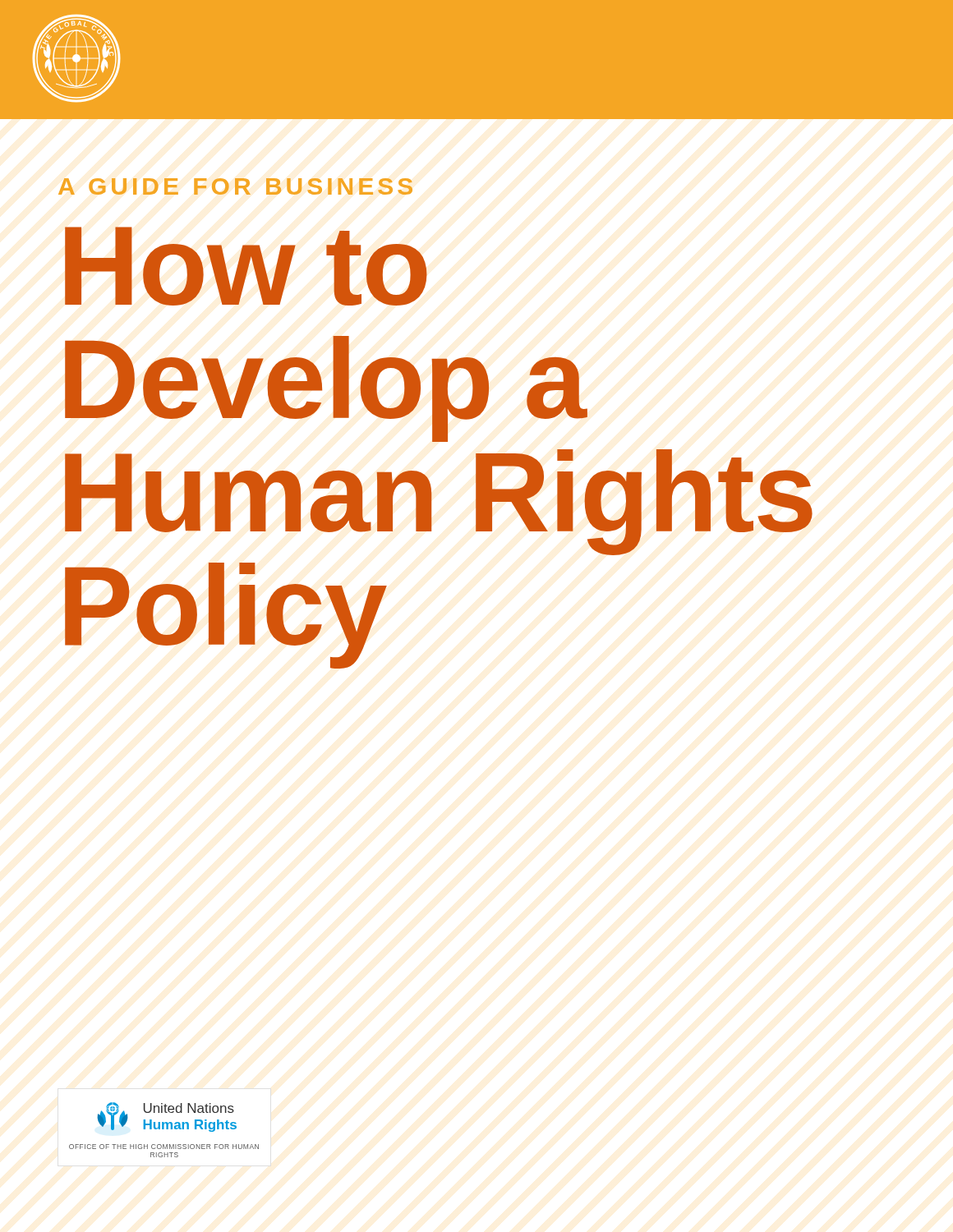Locate the title with the text "A GUIDE FOR BUSINESS How to Develop"
This screenshot has height=1232, width=953.
click(x=489, y=417)
